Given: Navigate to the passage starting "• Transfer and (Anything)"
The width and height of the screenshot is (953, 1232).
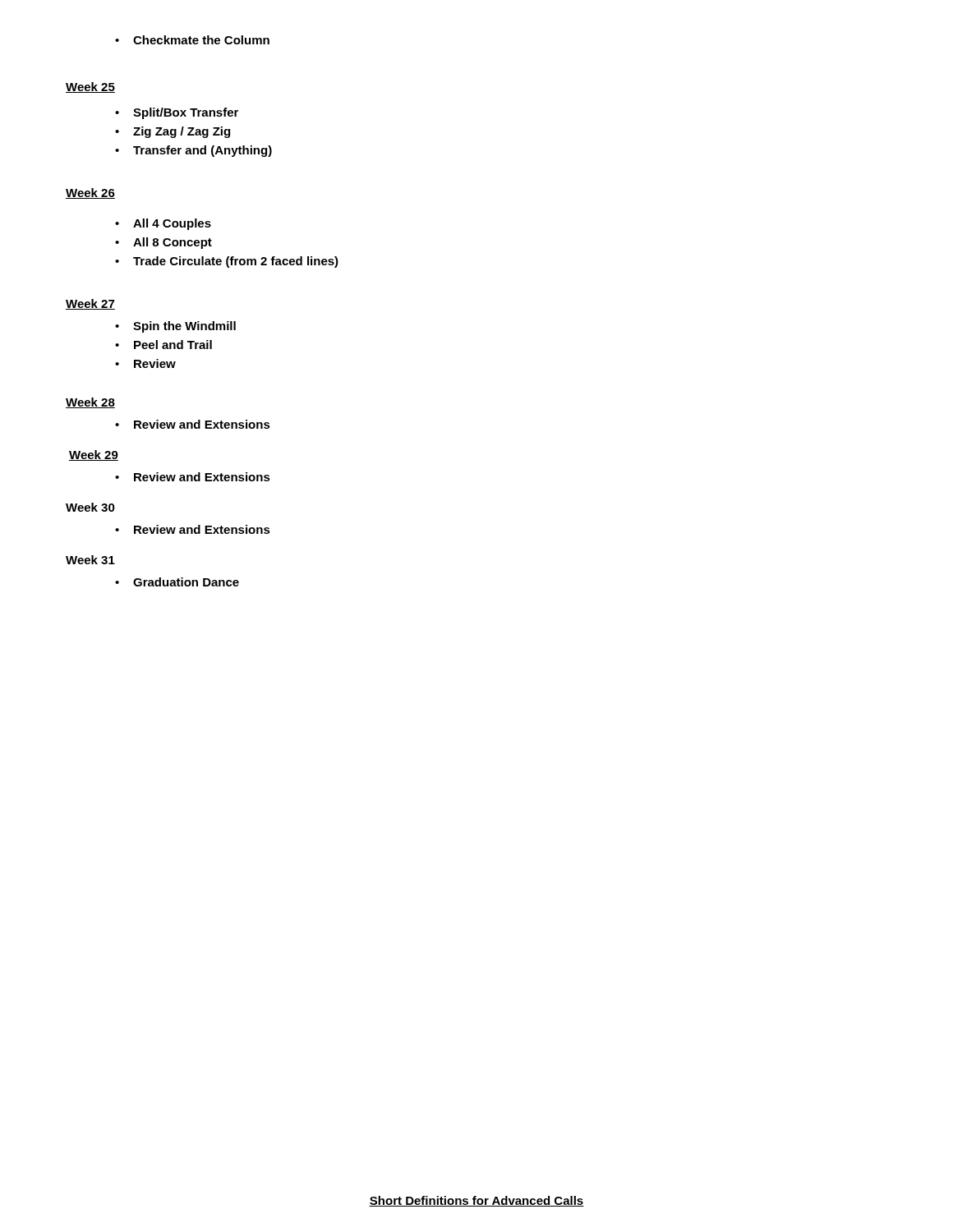Looking at the screenshot, I should [x=194, y=150].
